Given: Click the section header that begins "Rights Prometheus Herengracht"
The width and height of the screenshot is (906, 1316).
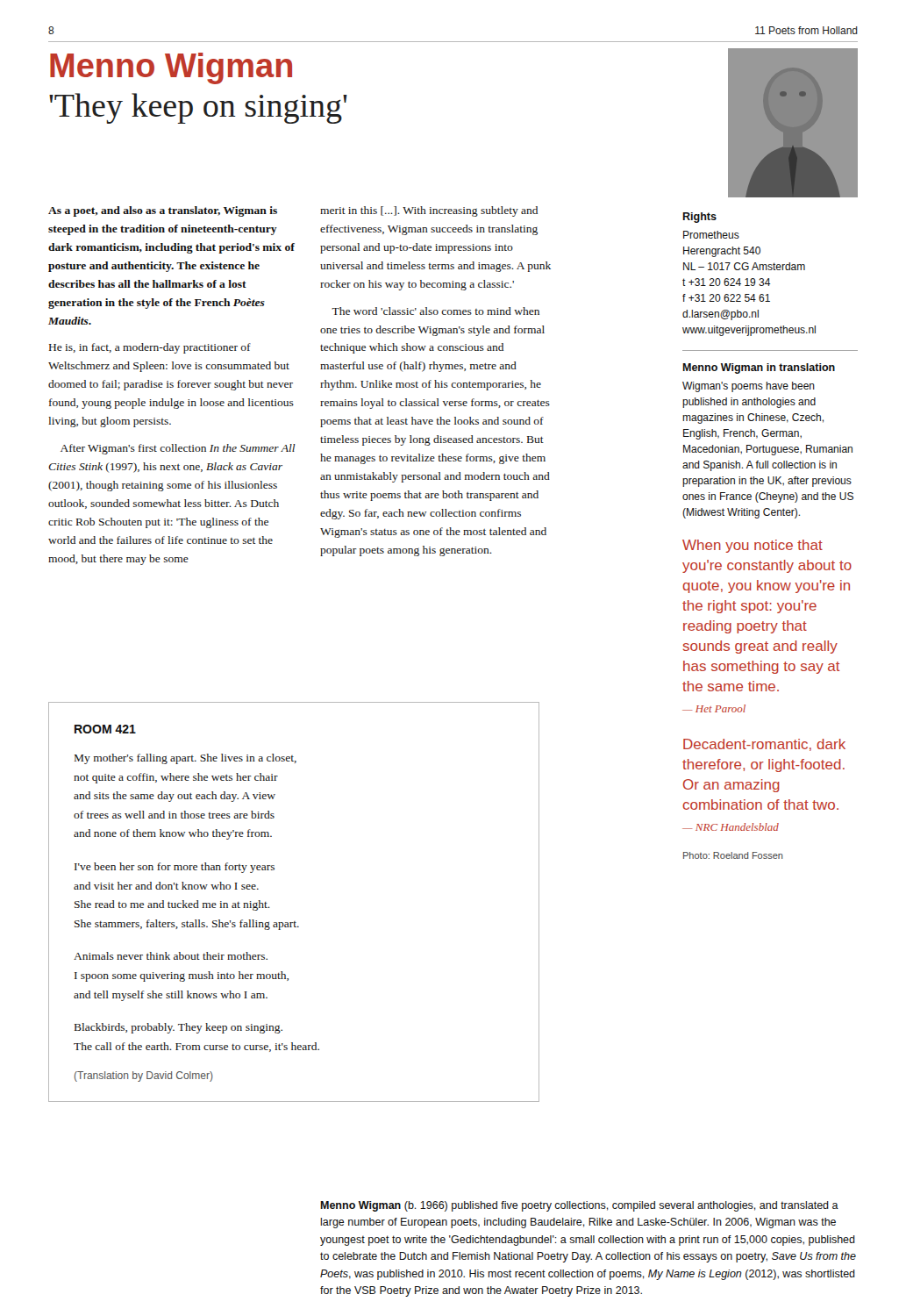Looking at the screenshot, I should pos(770,274).
